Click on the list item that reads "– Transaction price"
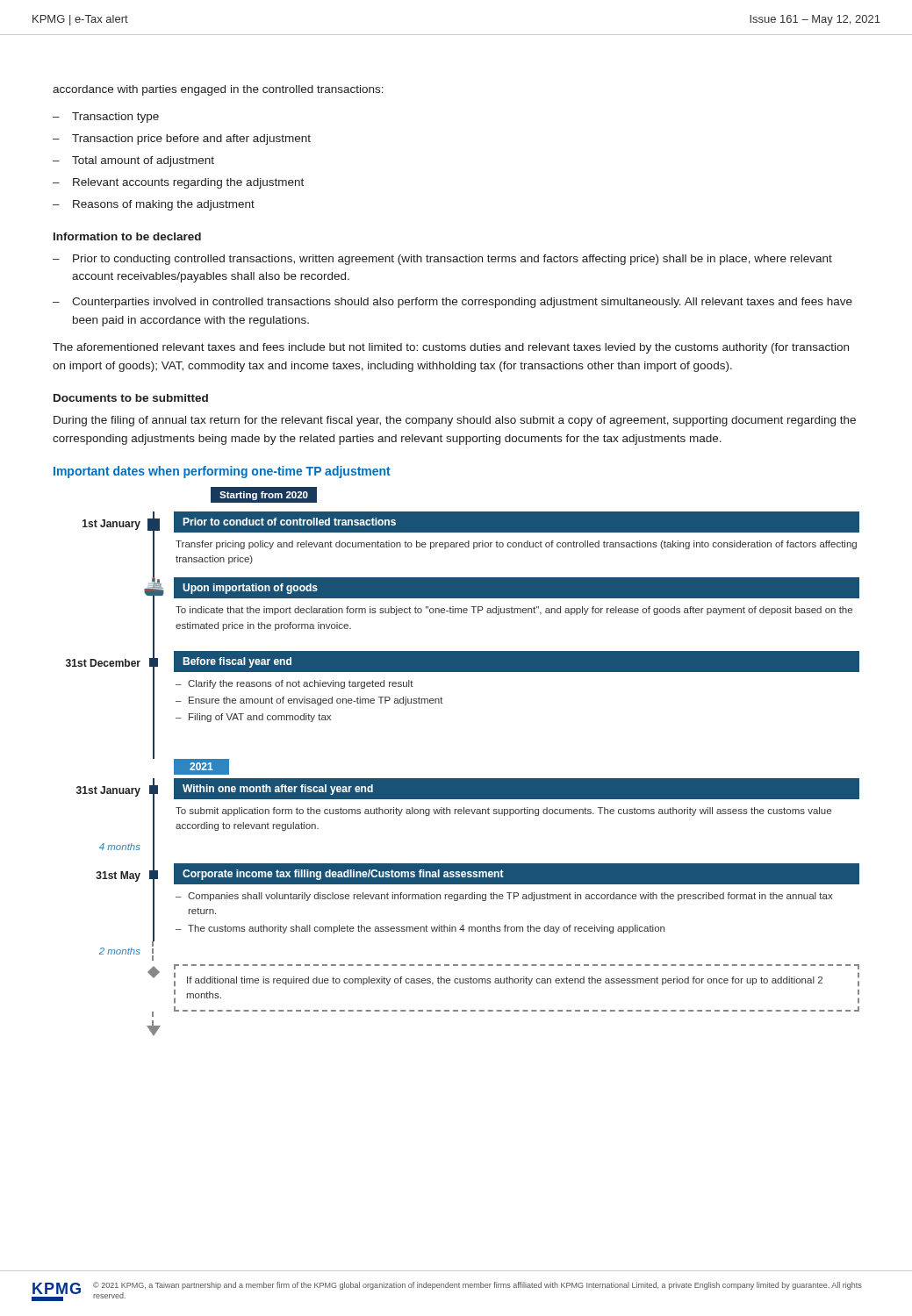The image size is (912, 1316). [x=182, y=139]
